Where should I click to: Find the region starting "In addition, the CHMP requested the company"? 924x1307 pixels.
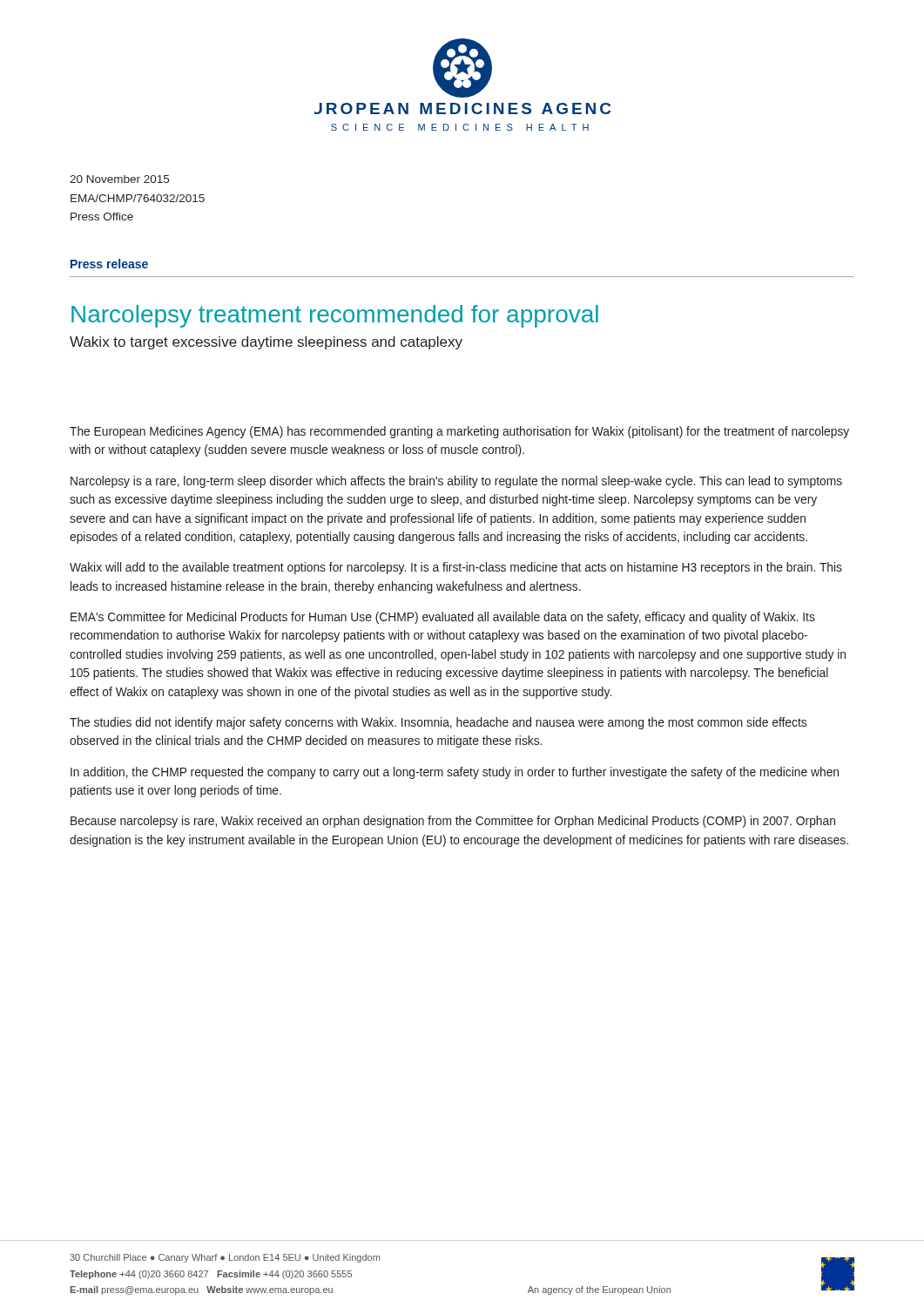(462, 782)
